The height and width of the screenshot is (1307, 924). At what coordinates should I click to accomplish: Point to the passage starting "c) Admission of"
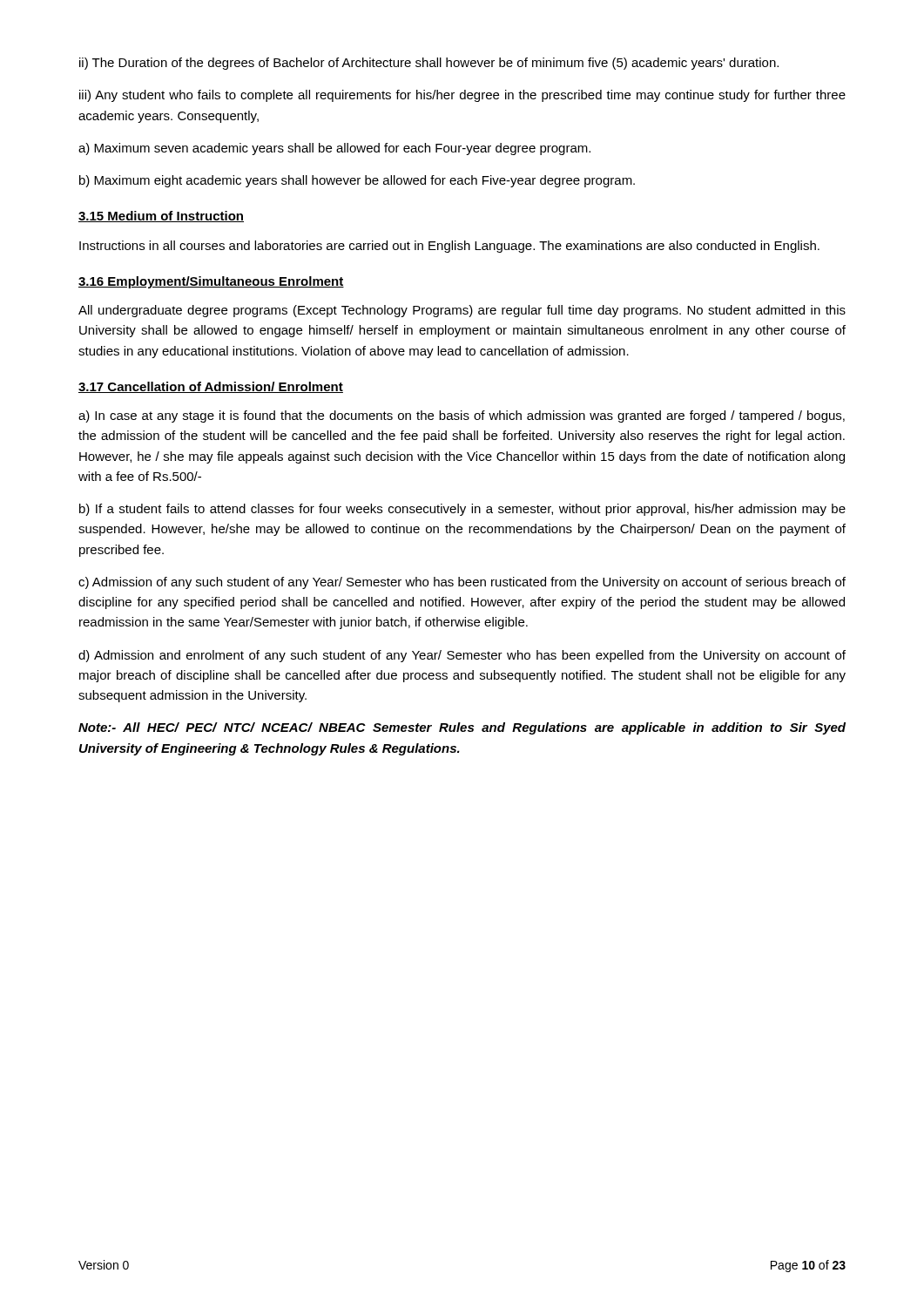point(462,602)
